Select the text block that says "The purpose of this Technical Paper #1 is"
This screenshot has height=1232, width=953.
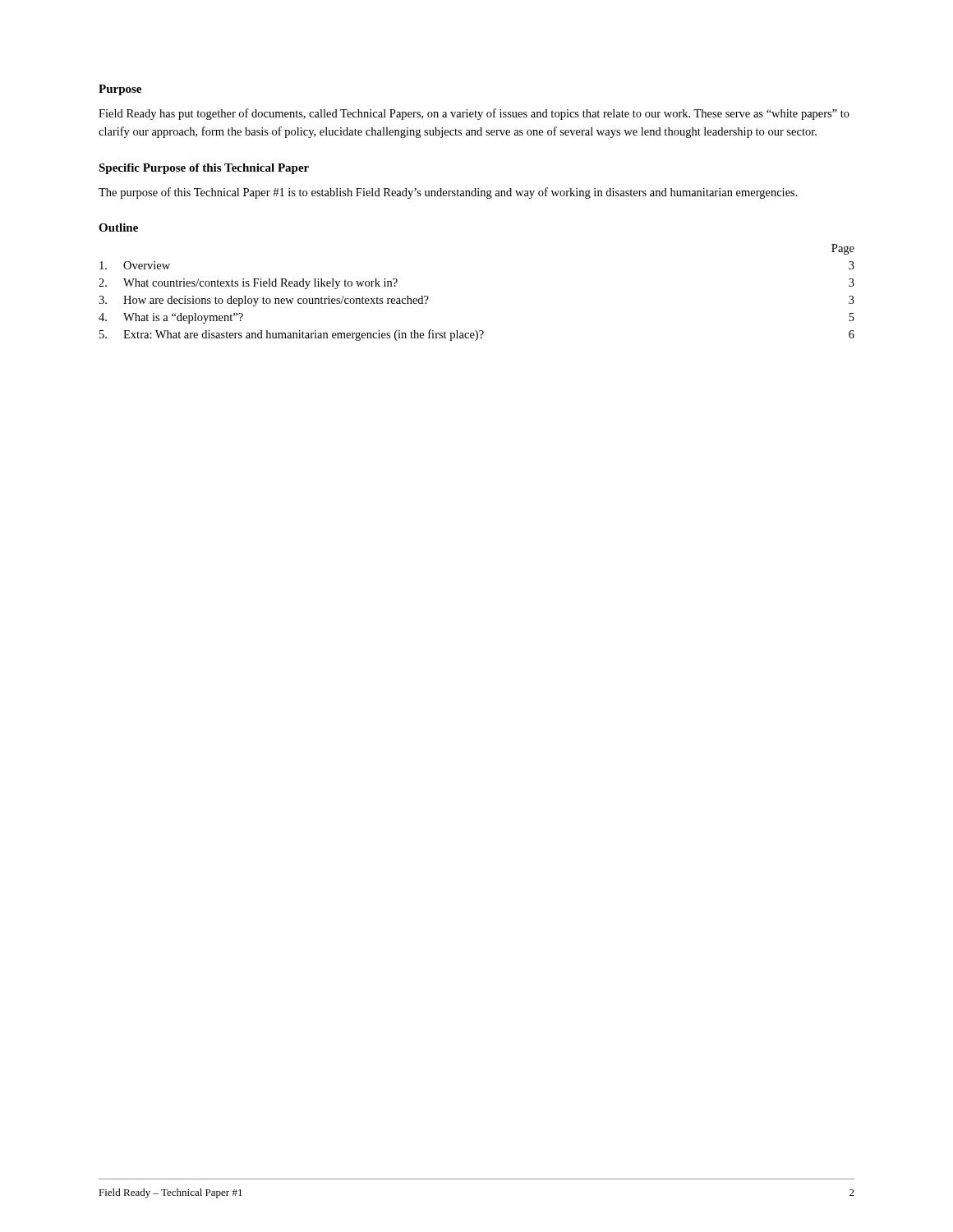tap(448, 192)
